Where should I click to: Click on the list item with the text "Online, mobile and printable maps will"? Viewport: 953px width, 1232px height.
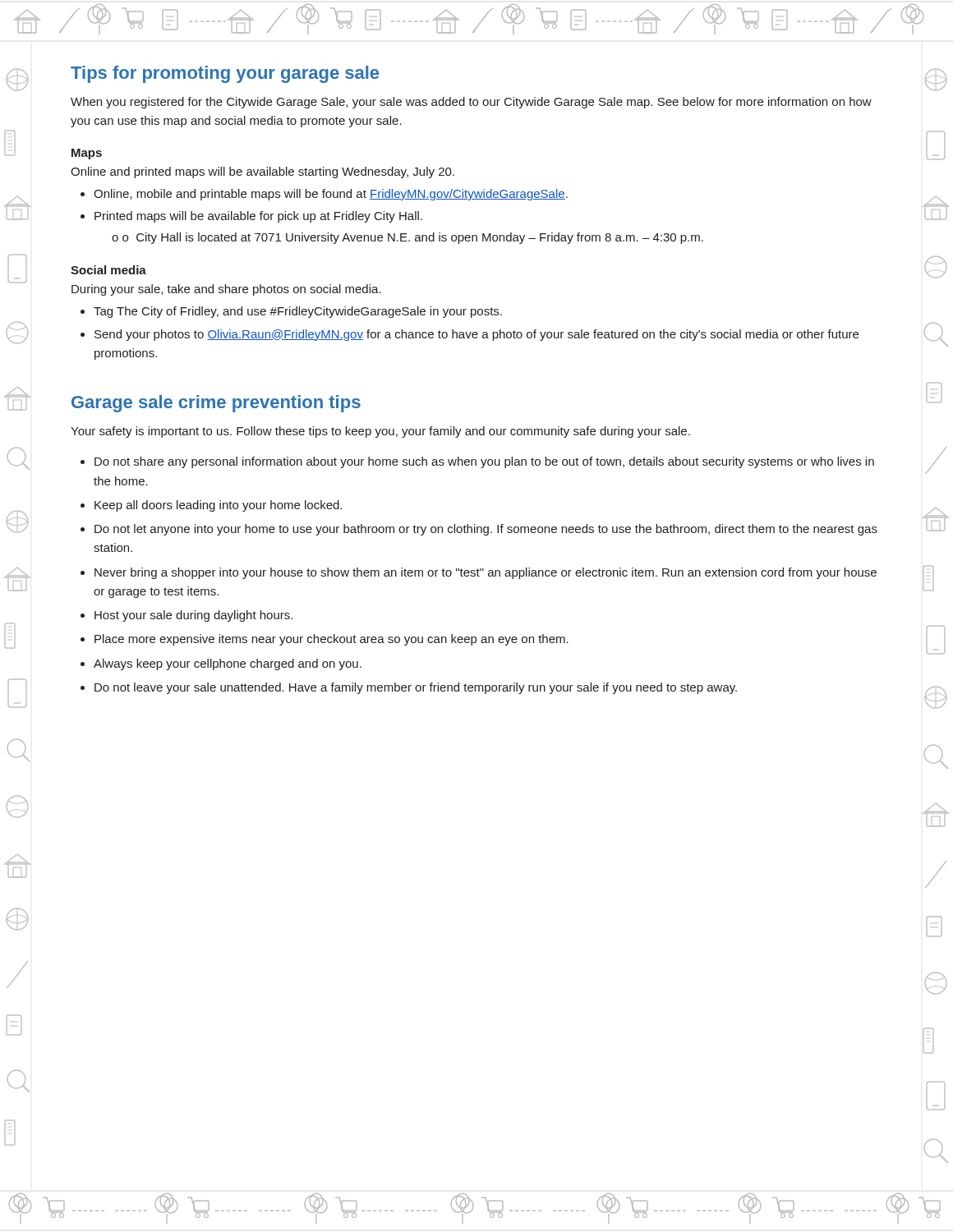tap(488, 193)
